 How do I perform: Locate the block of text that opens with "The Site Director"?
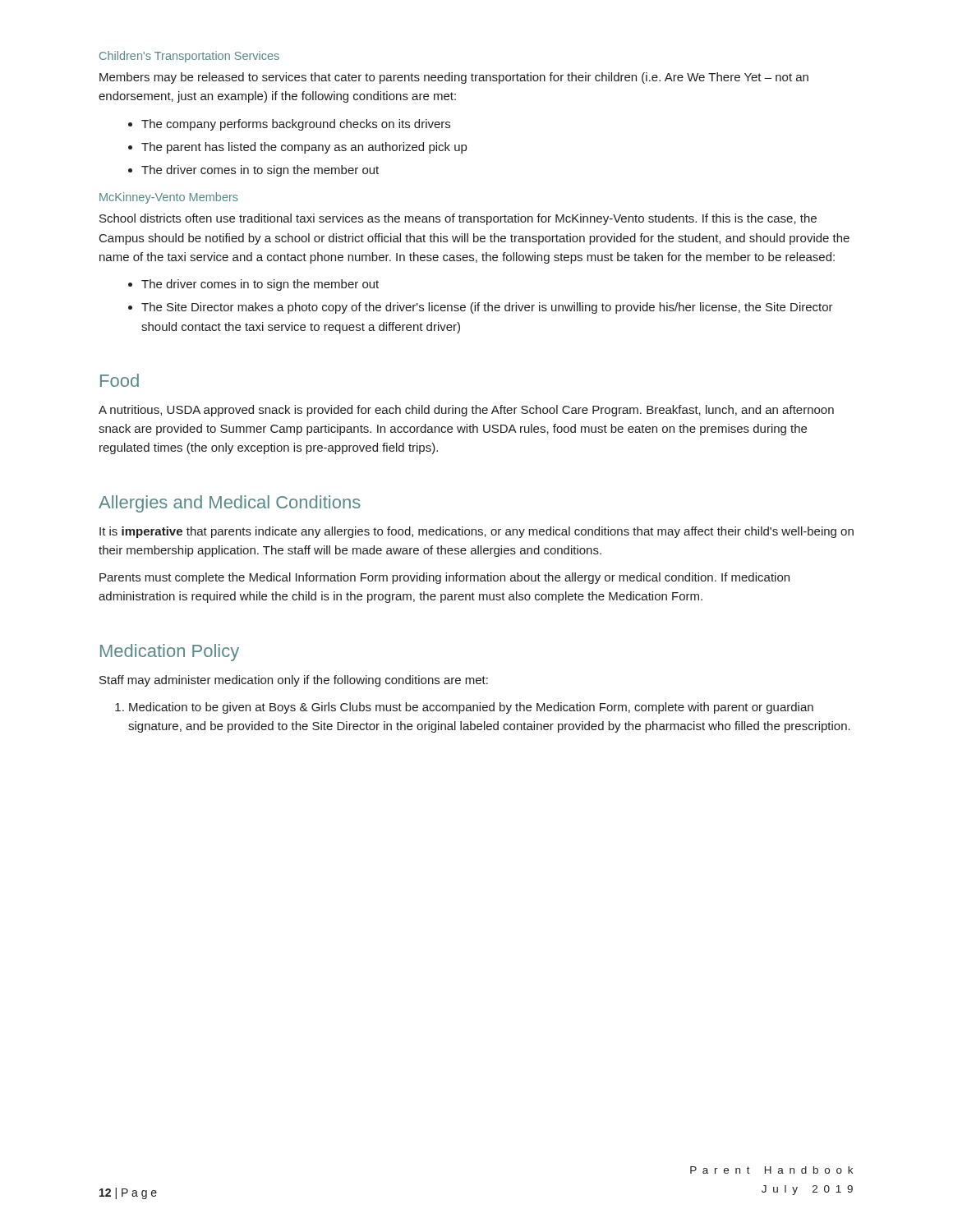click(x=487, y=317)
